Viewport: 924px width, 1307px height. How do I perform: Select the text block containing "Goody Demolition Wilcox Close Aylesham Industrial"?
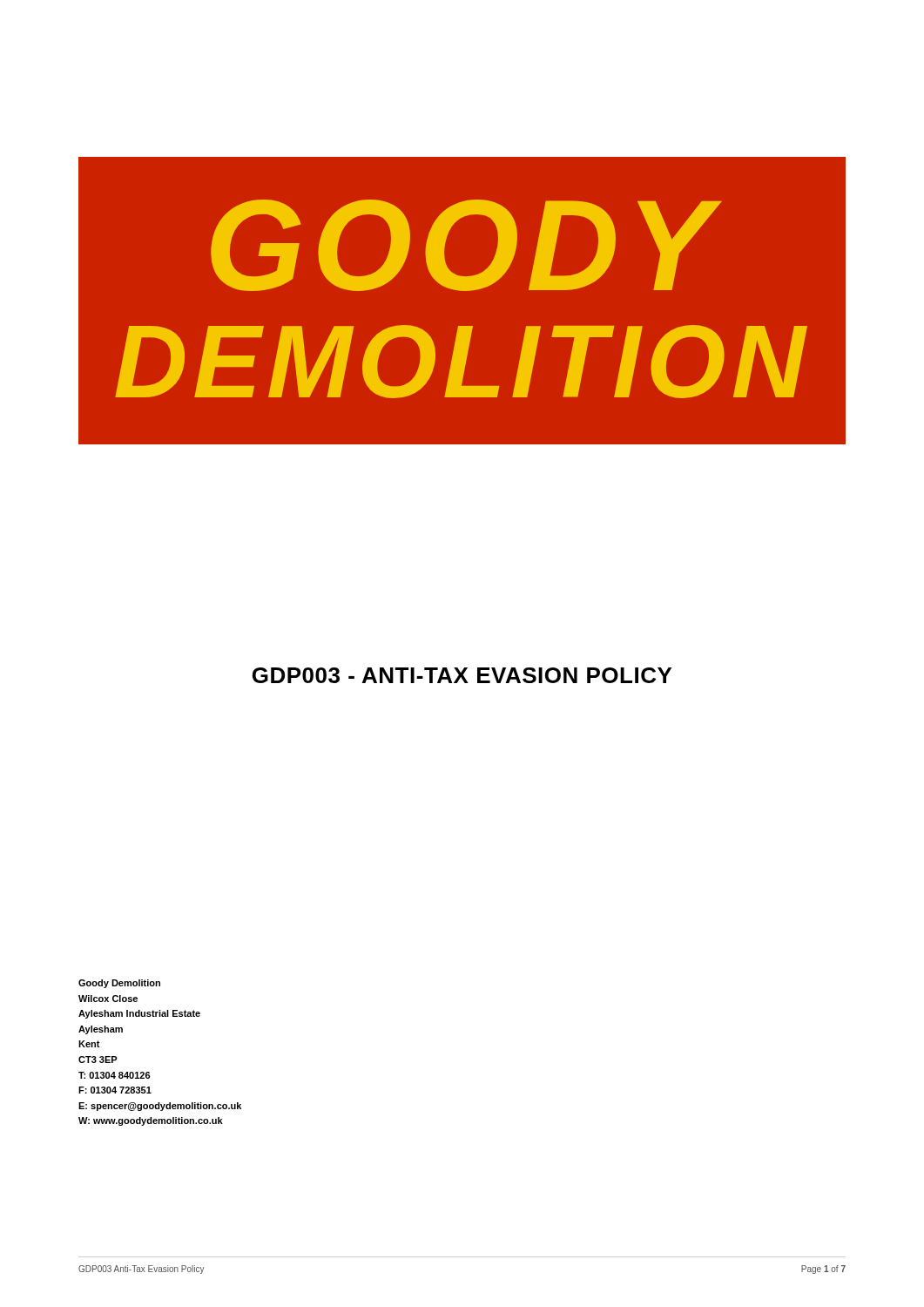(x=119, y=984)
